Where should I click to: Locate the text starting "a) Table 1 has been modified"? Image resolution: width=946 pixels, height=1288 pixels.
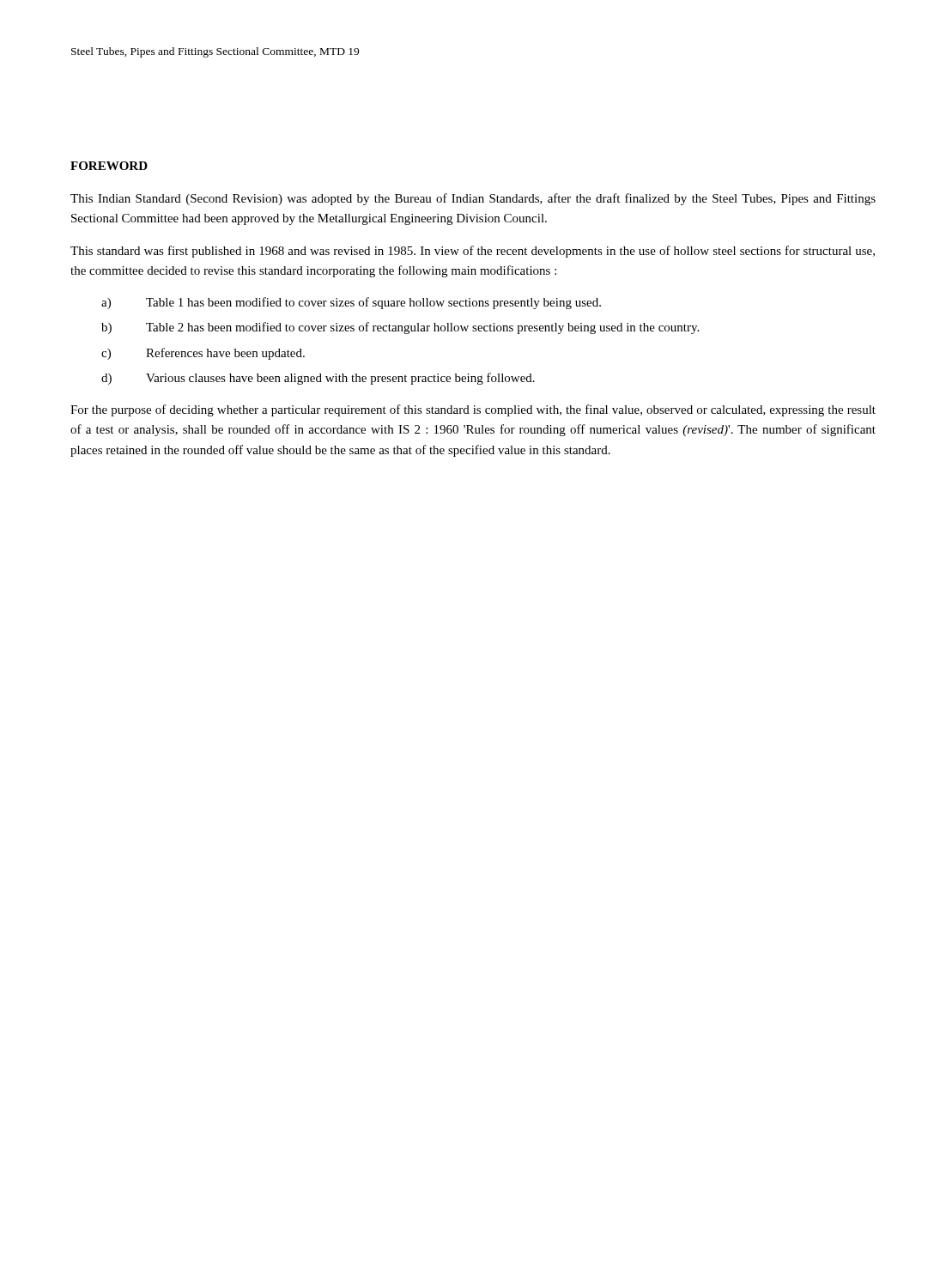click(473, 303)
